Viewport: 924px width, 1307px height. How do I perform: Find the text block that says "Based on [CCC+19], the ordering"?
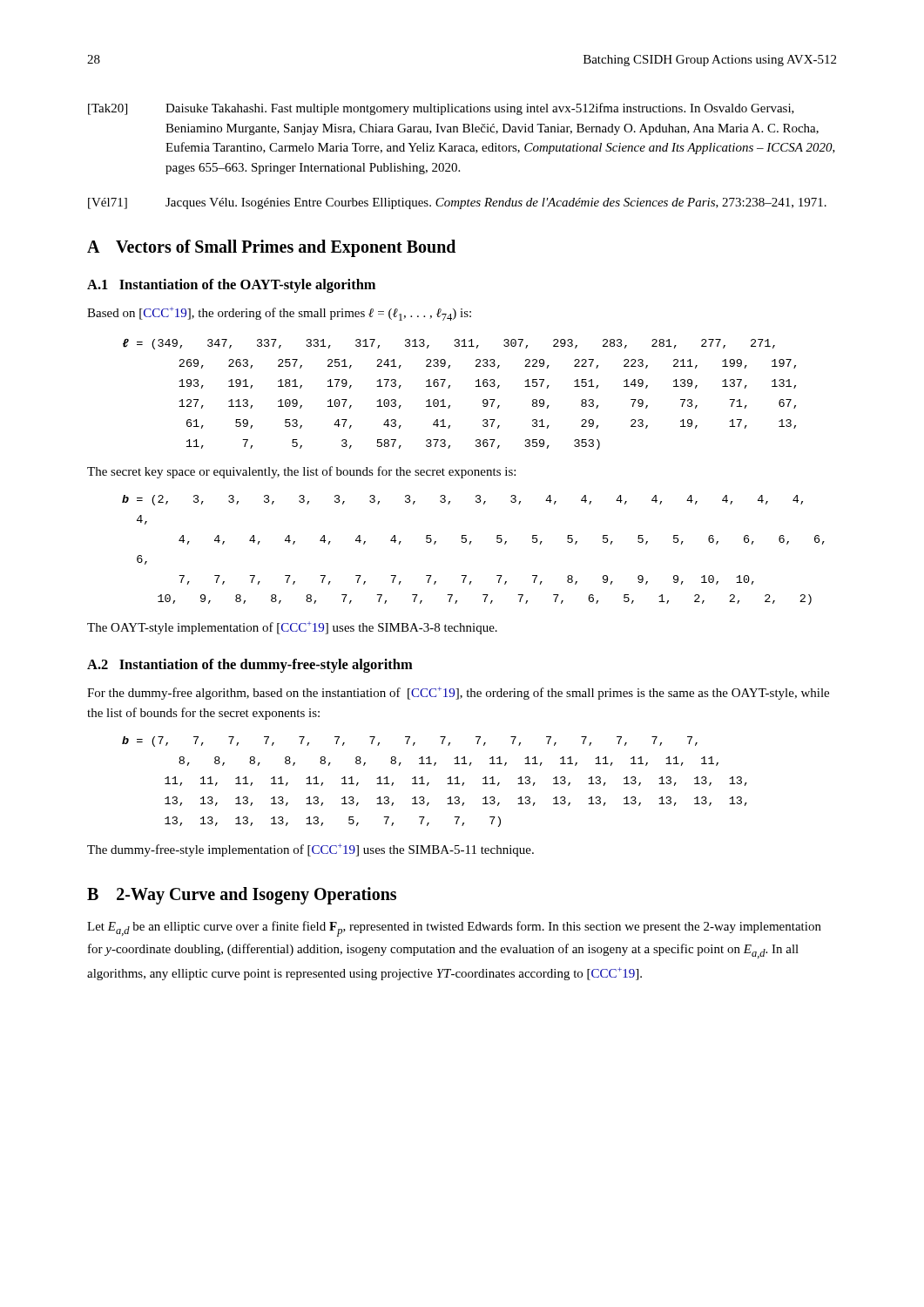click(x=280, y=313)
